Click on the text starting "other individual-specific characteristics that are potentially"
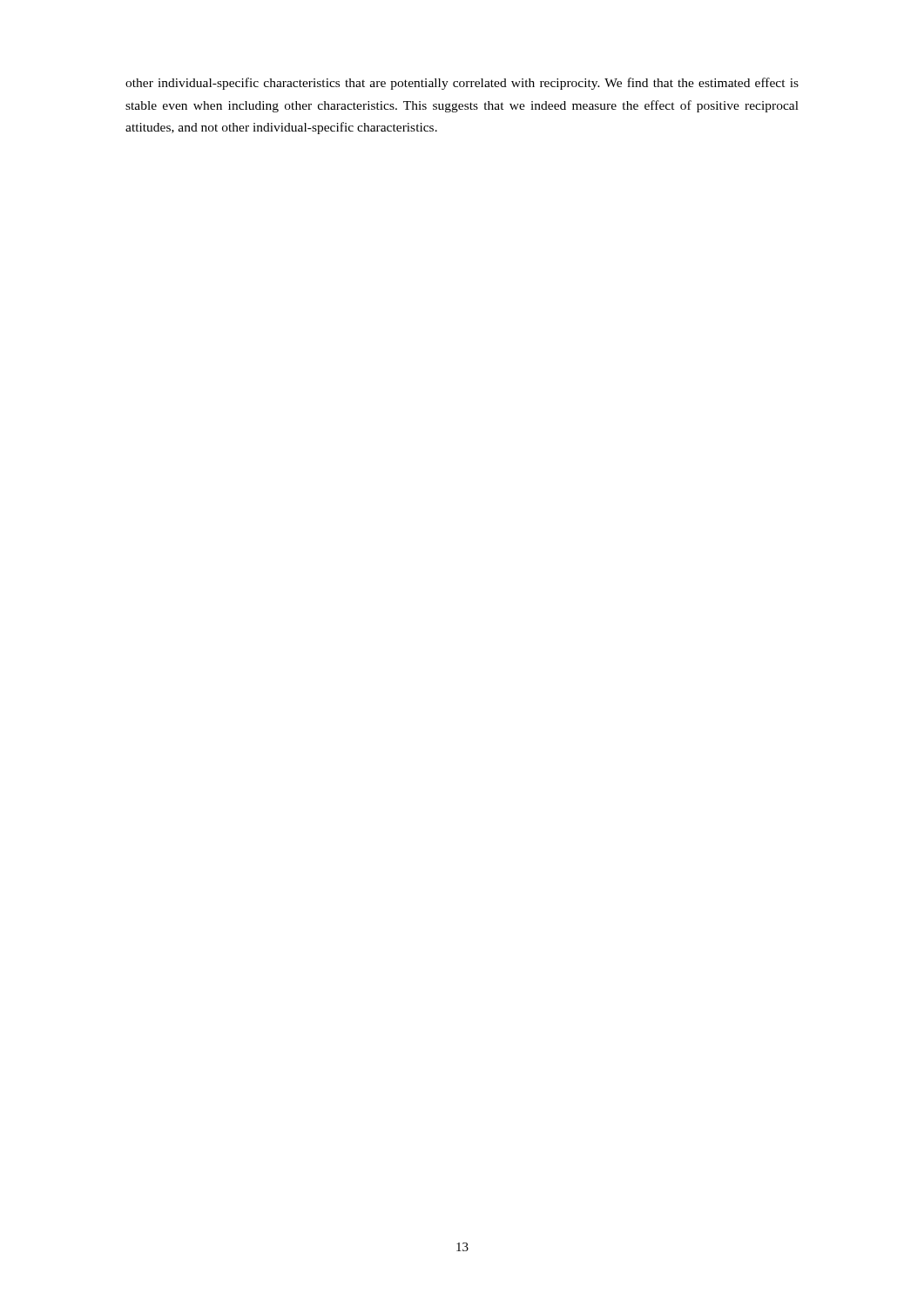 point(462,105)
